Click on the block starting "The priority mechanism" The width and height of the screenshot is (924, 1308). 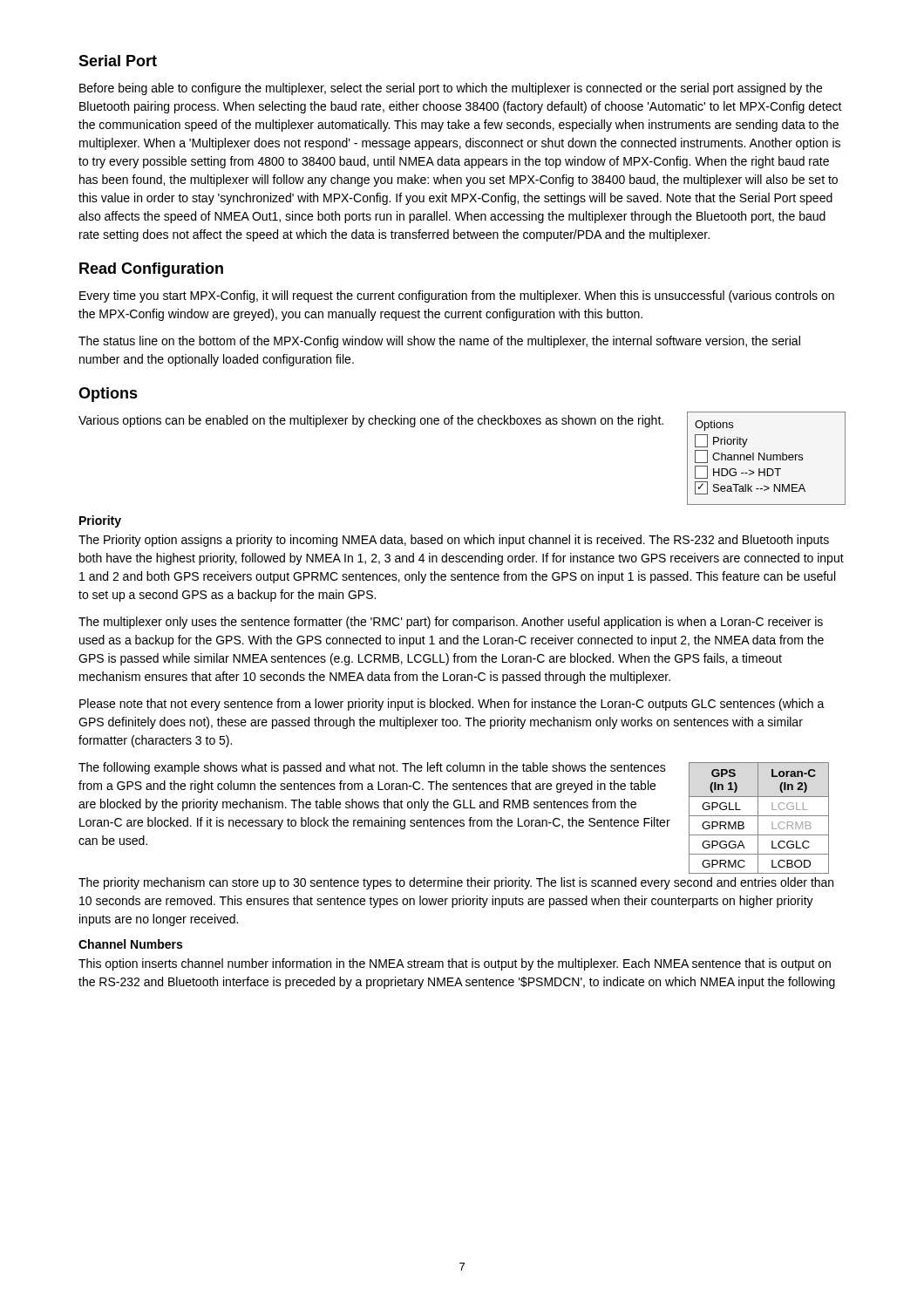pos(462,901)
